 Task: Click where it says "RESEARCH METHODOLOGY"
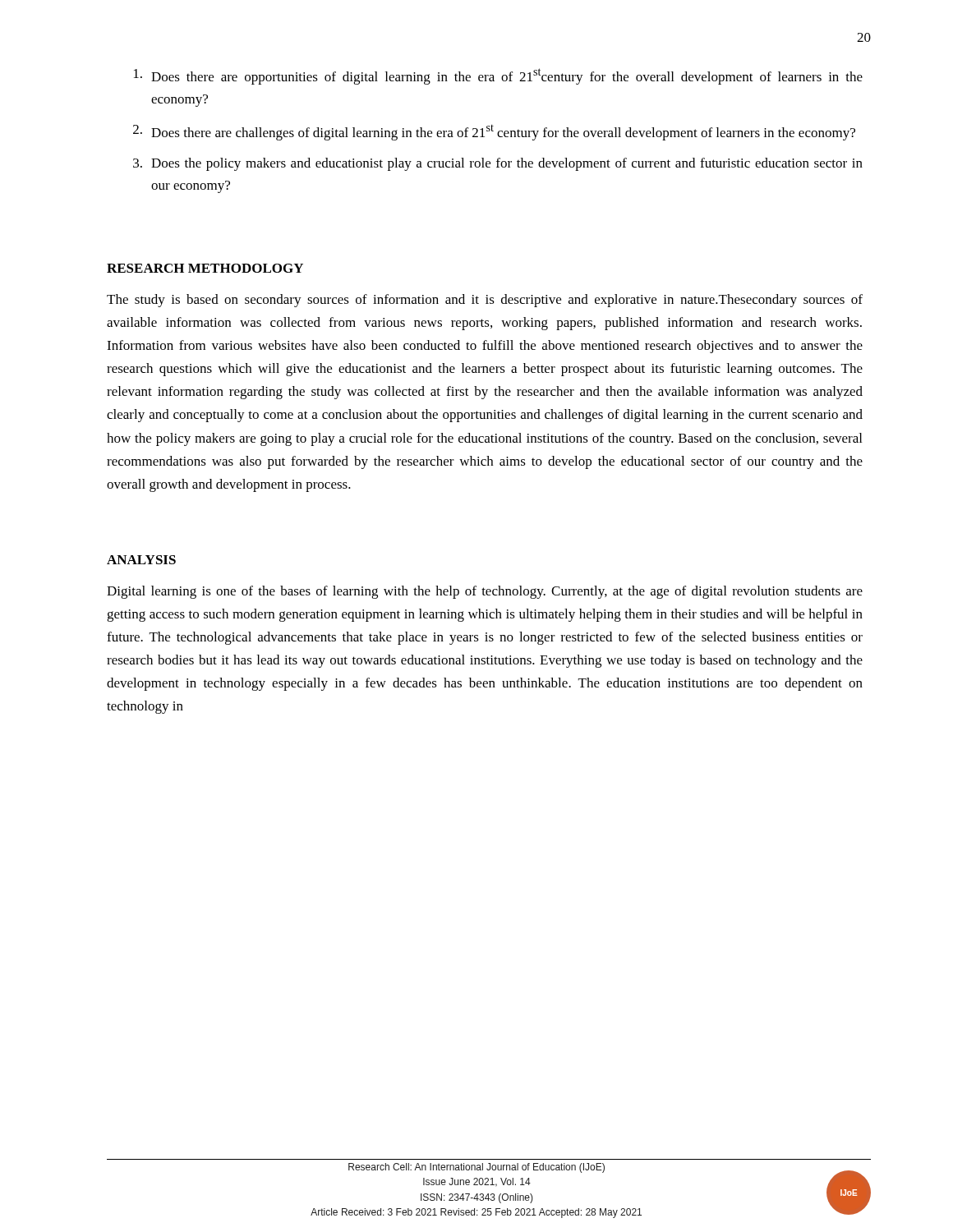point(205,268)
